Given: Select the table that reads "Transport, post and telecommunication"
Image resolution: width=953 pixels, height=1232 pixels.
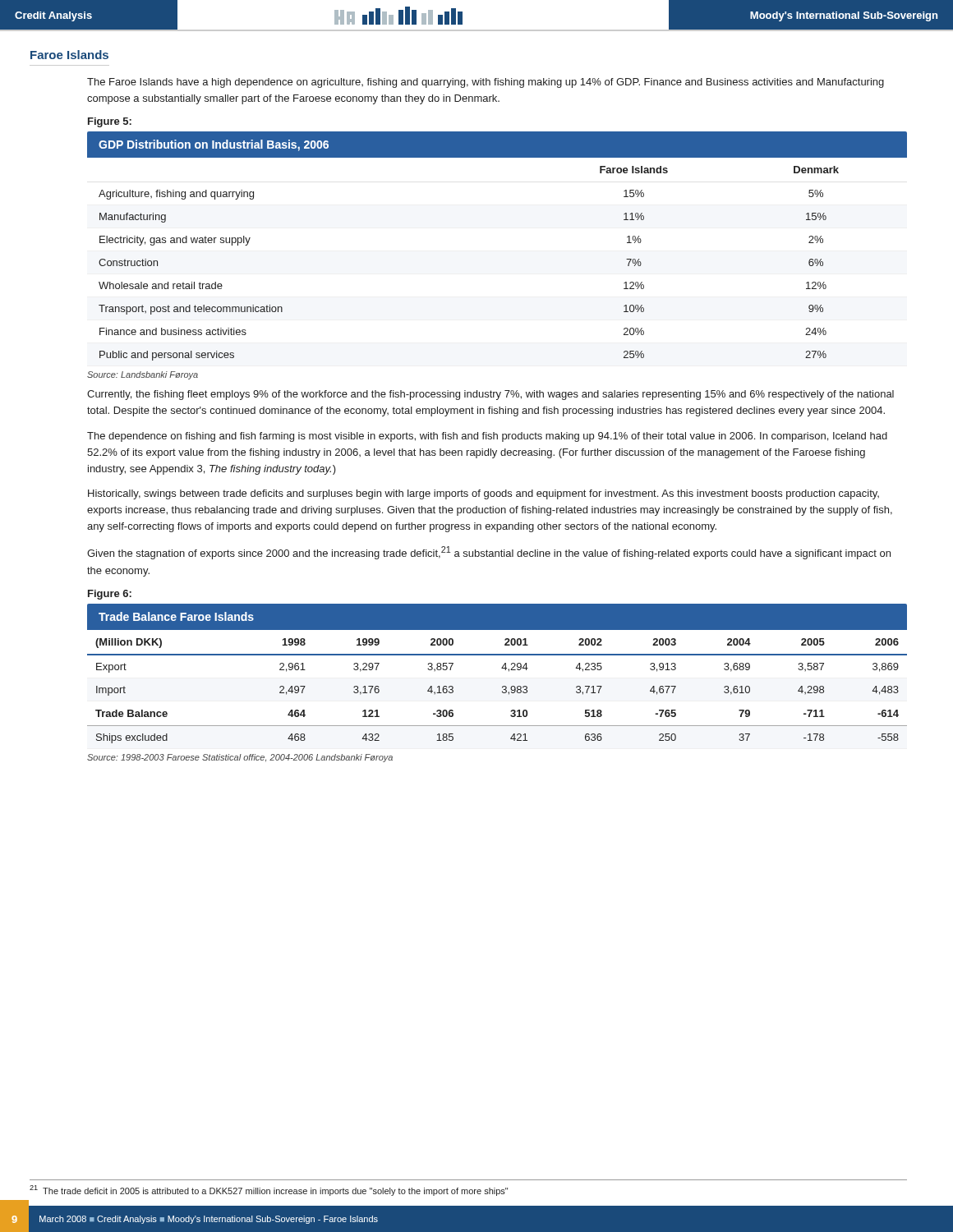Looking at the screenshot, I should 497,249.
